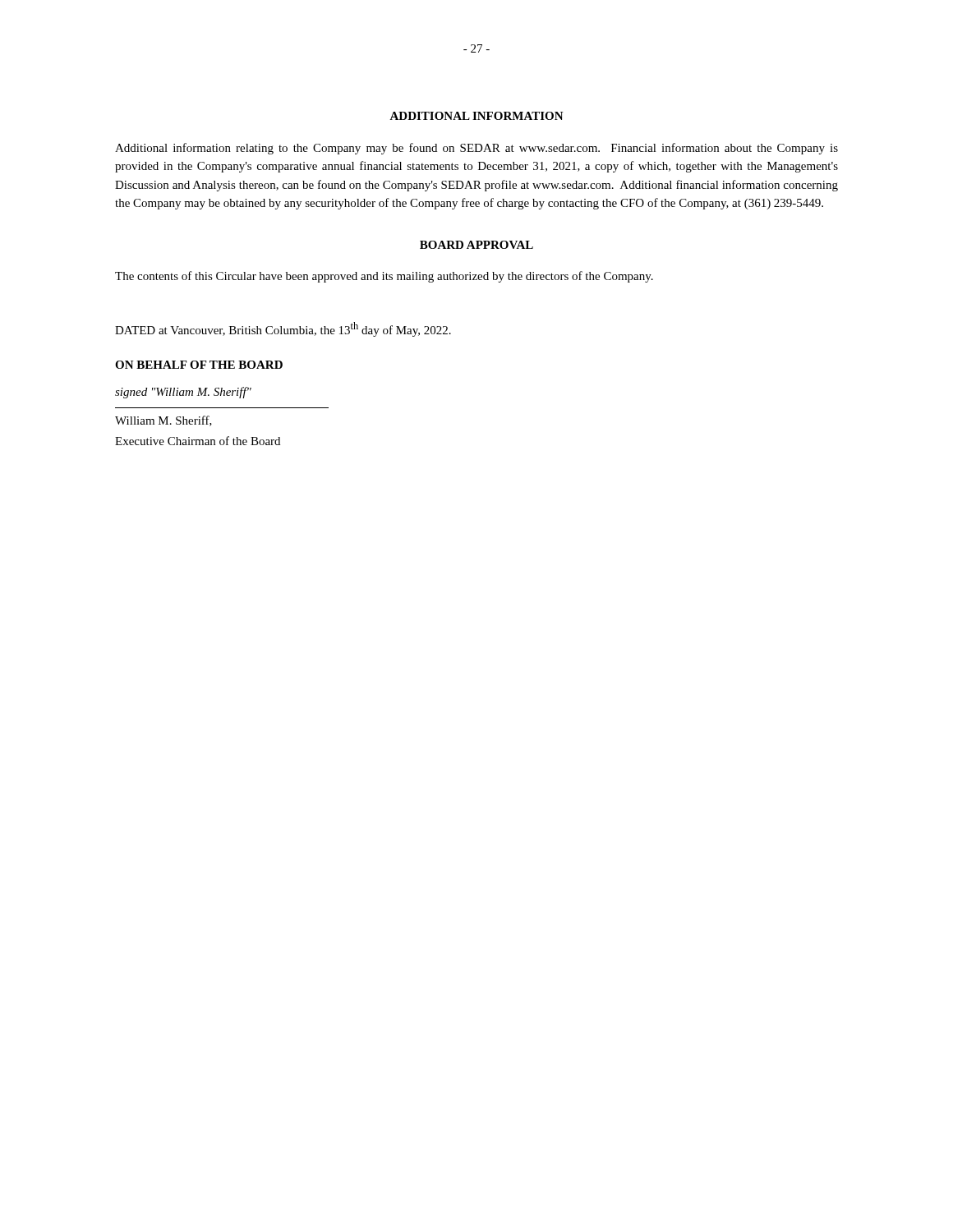Select the element starting "William M. Sheriff,"

tap(164, 421)
